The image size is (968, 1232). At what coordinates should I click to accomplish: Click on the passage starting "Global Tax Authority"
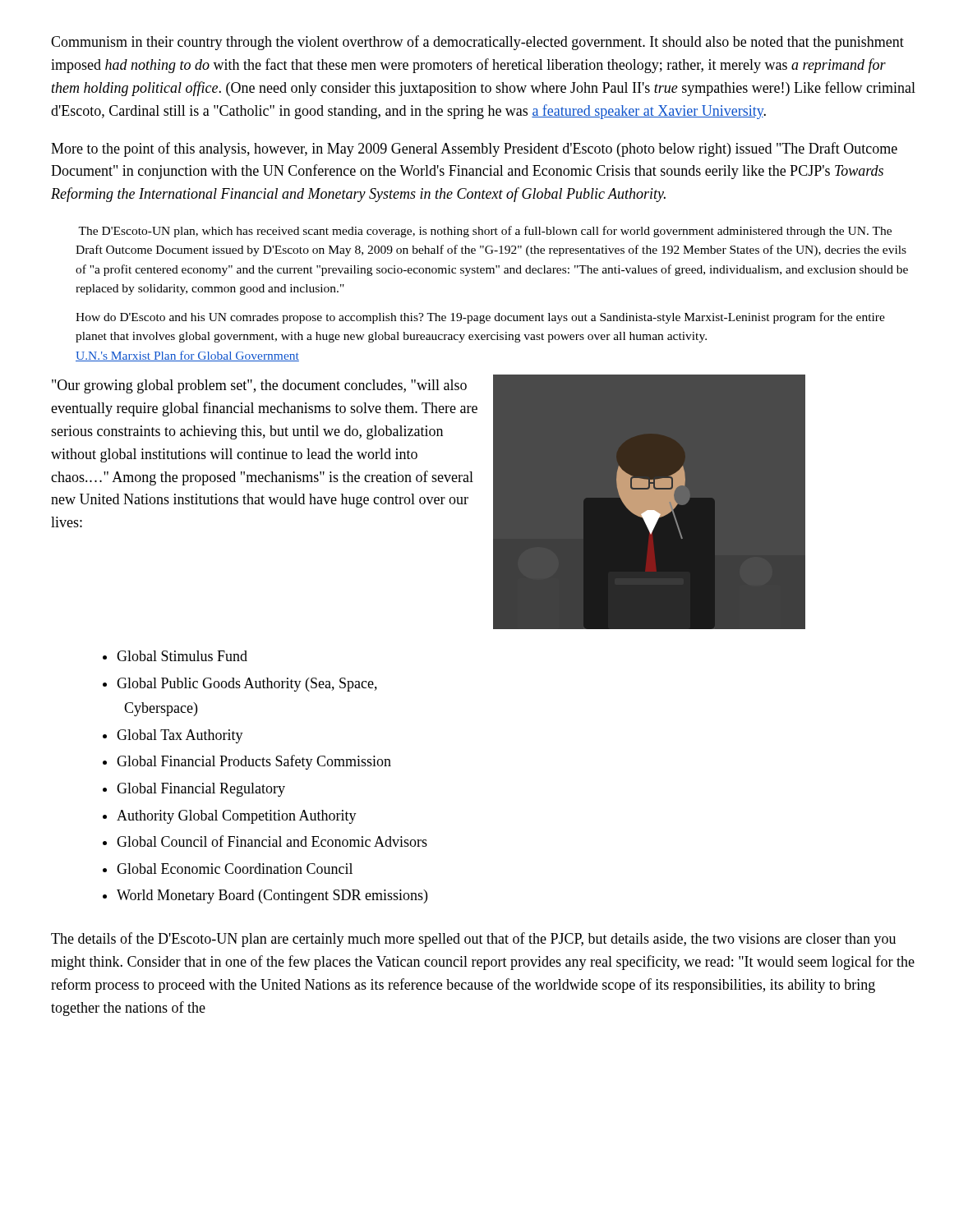(x=180, y=736)
